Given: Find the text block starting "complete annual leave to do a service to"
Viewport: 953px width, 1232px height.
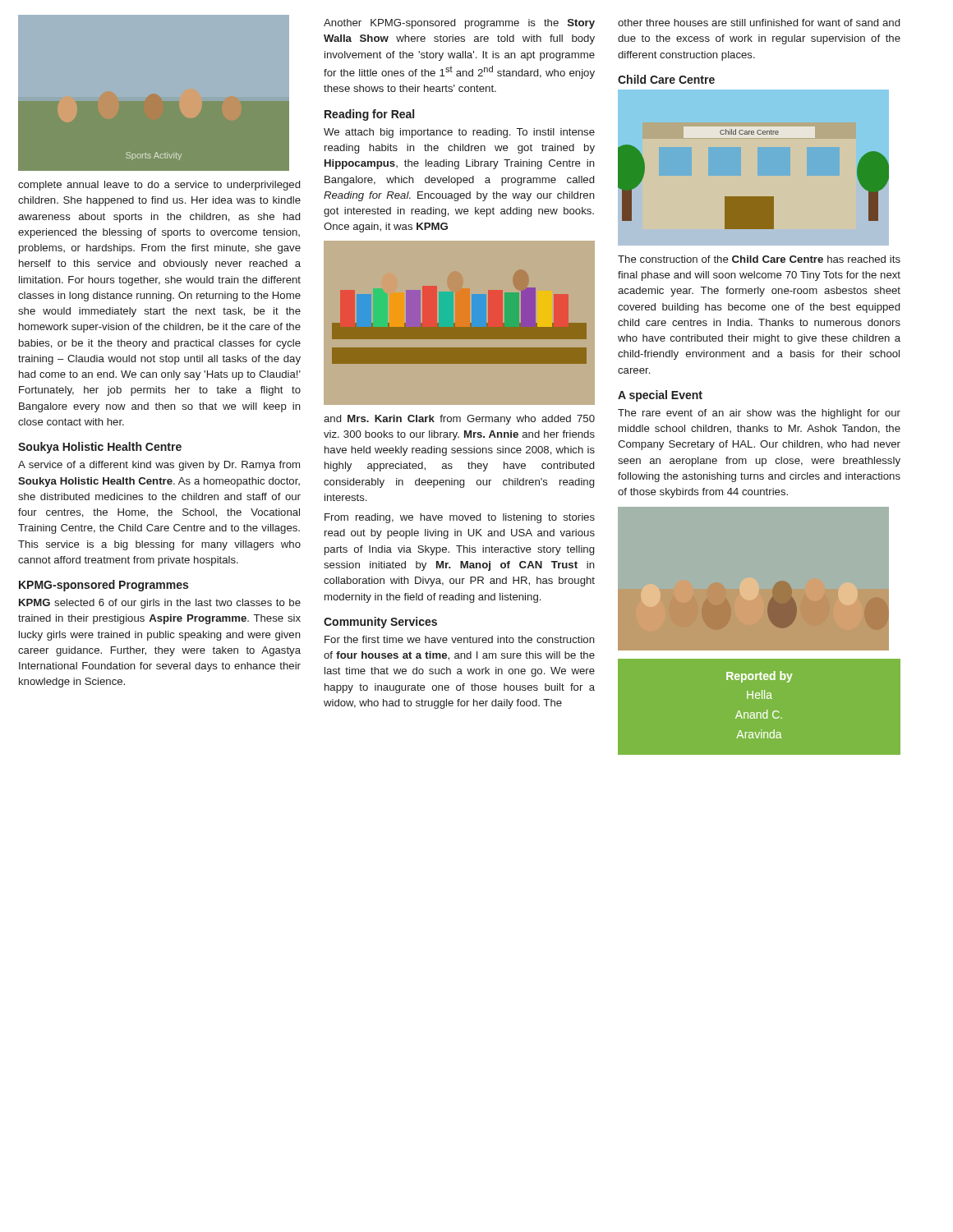Looking at the screenshot, I should coord(159,303).
